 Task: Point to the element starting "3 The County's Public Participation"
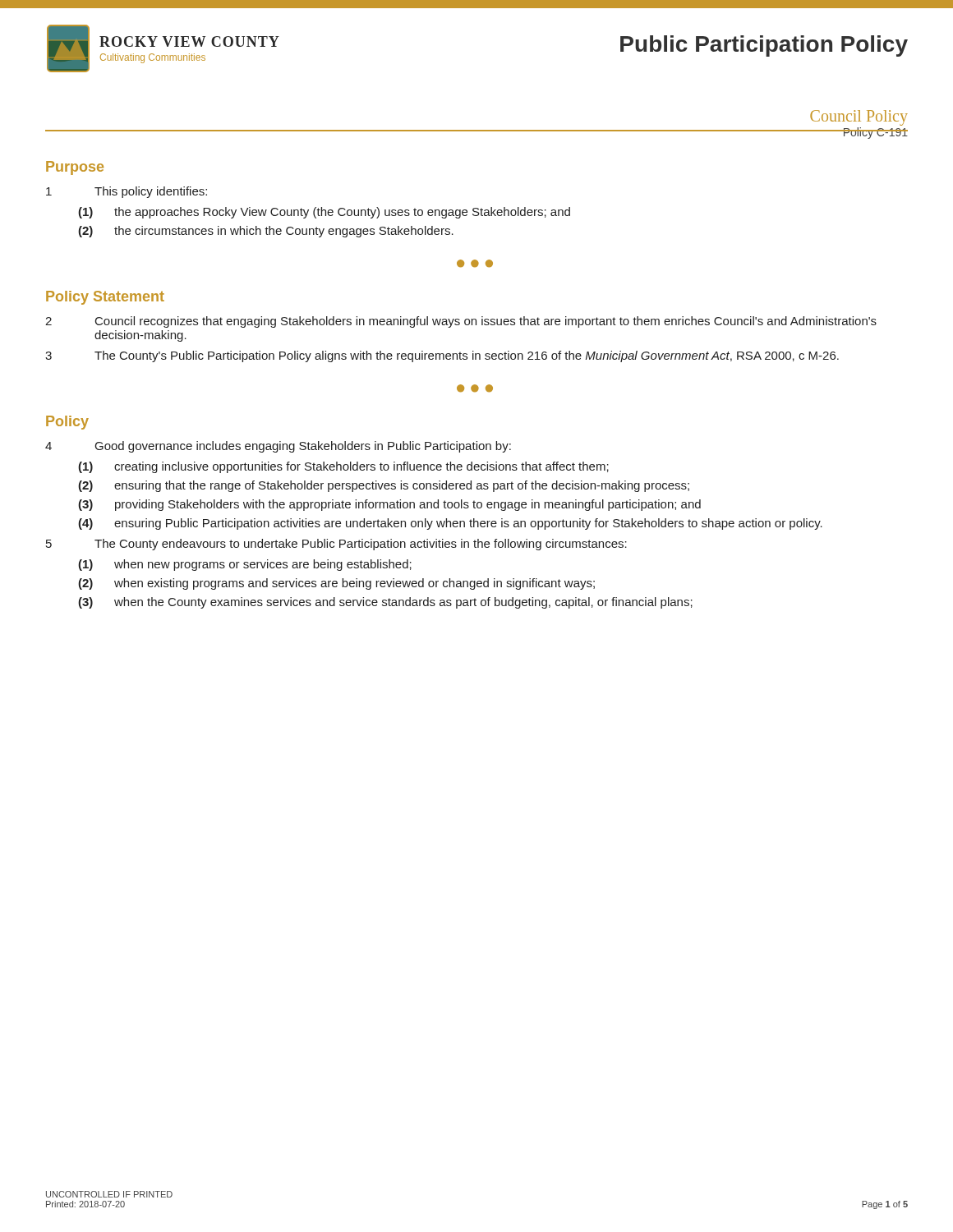coord(476,355)
